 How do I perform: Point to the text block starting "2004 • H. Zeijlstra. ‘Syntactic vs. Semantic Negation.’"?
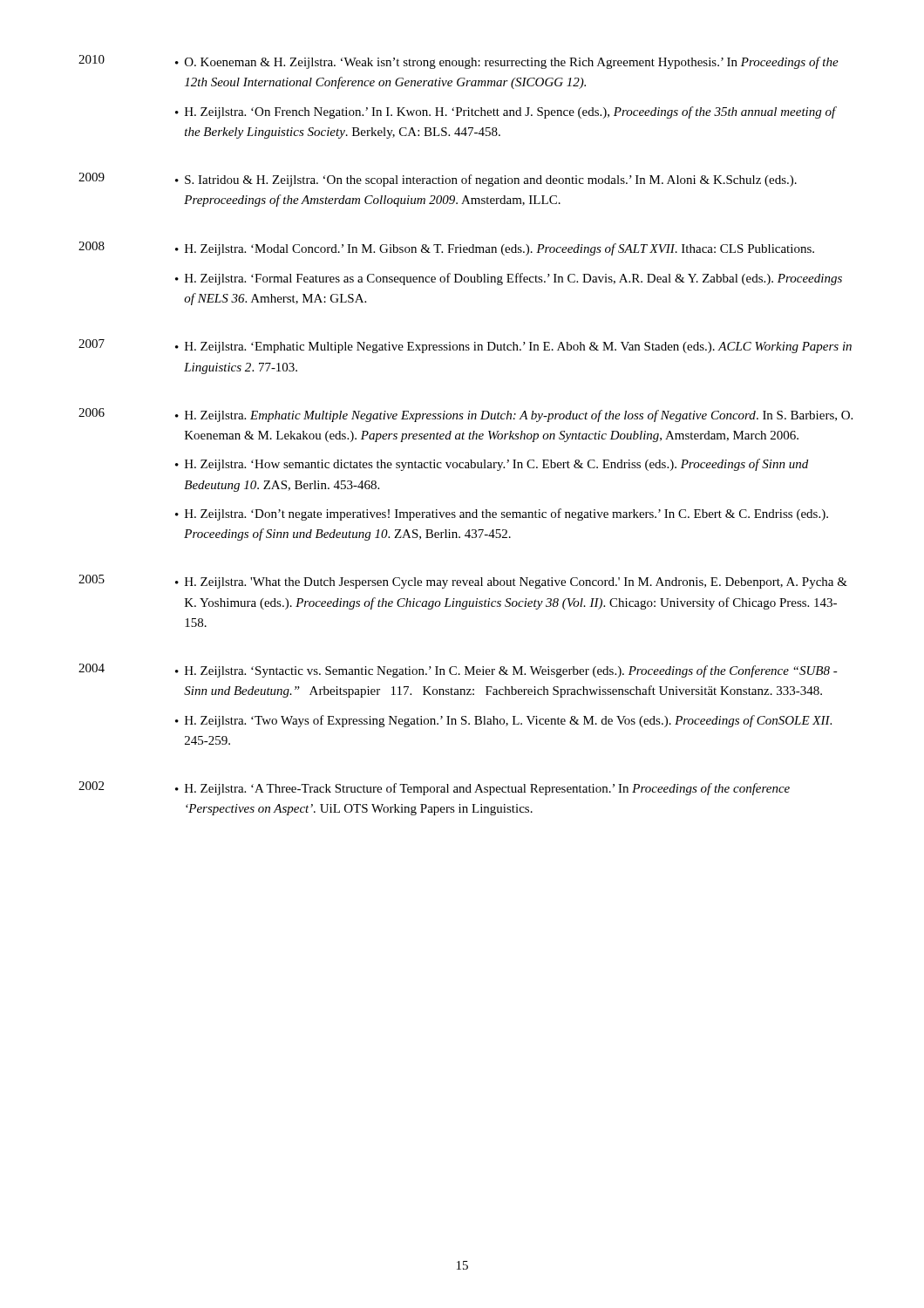pos(466,710)
